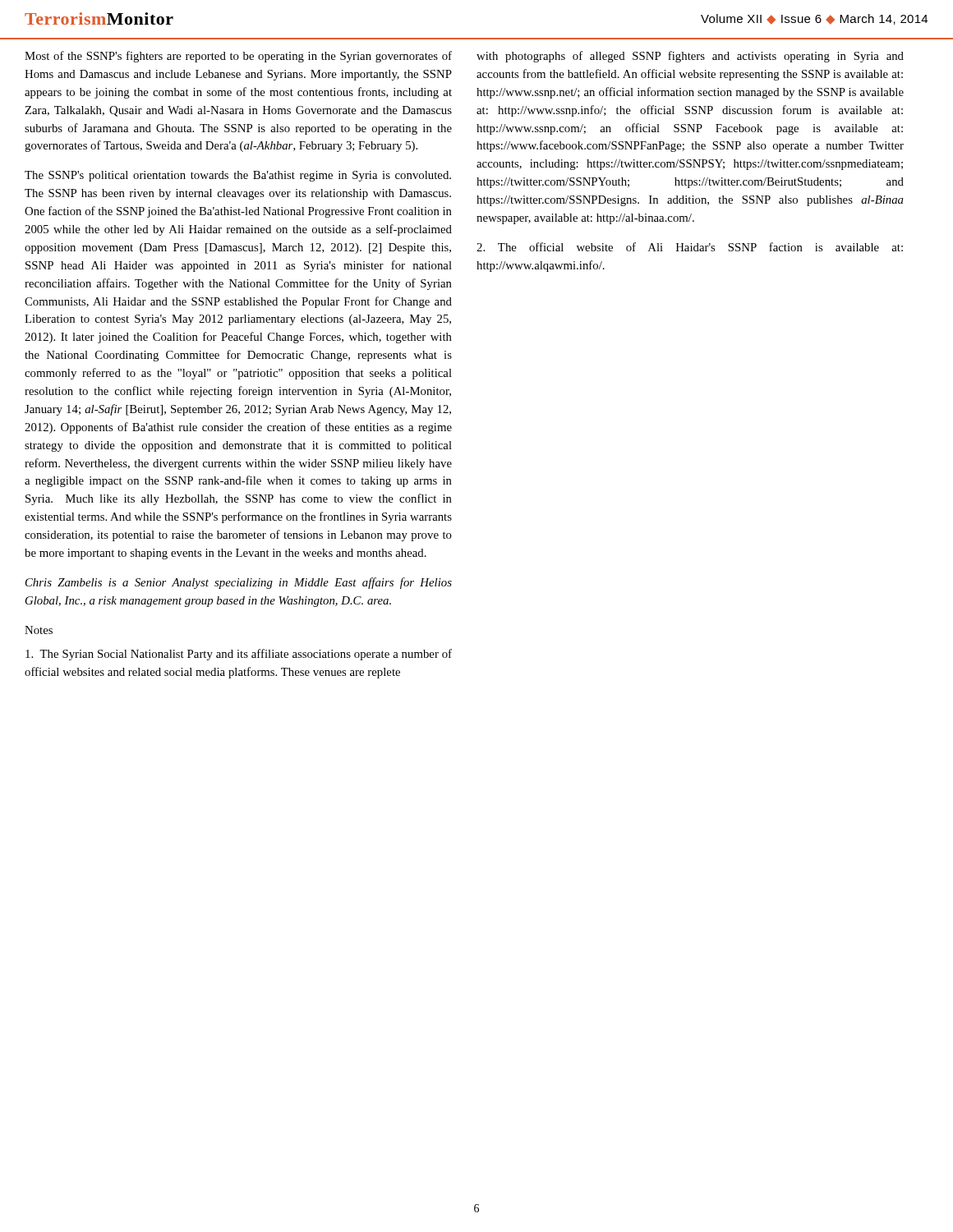Point to the text block starting "The Syrian Social Nationalist Party"
The image size is (953, 1232).
238,663
